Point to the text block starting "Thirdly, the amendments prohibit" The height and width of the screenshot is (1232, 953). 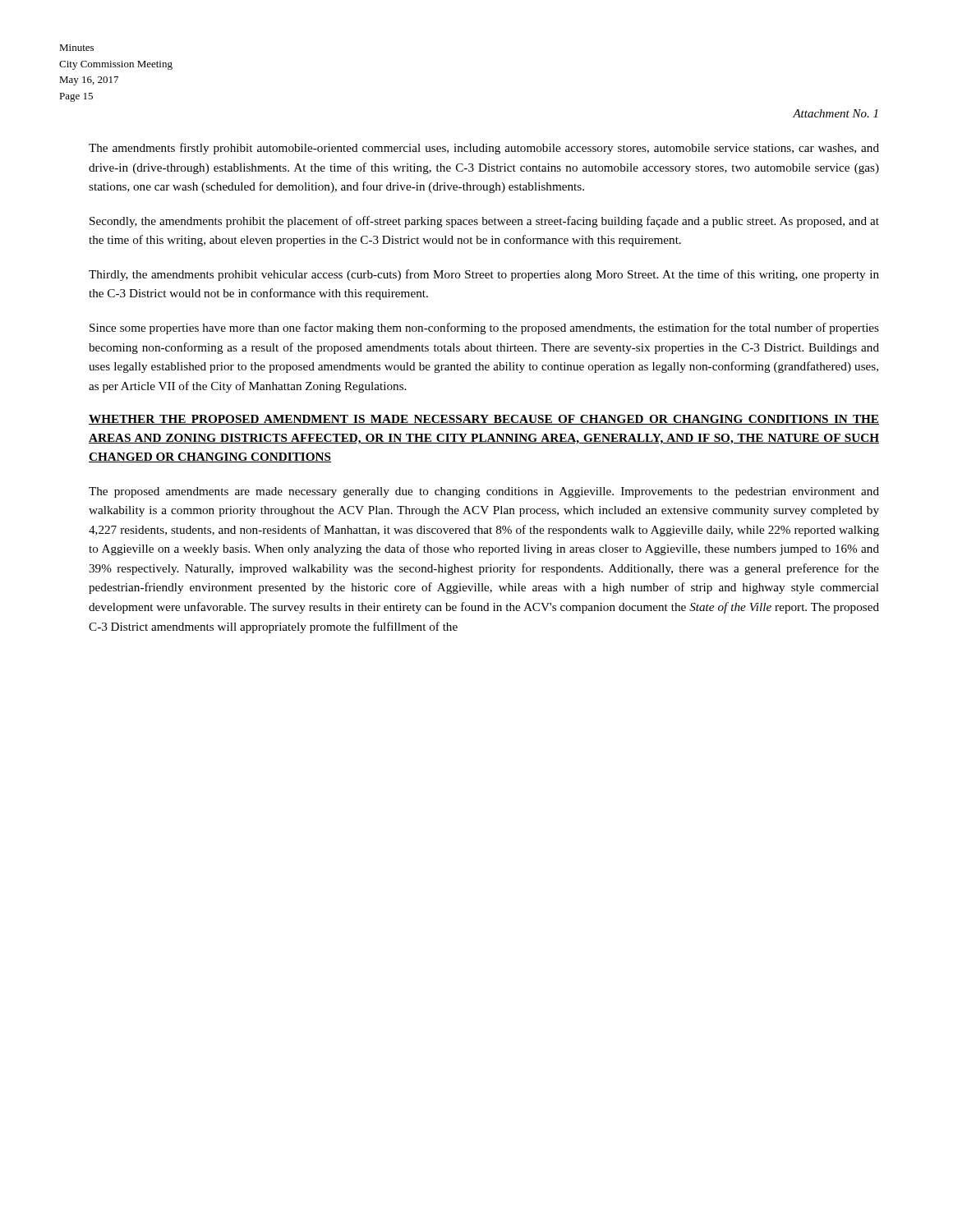click(484, 283)
